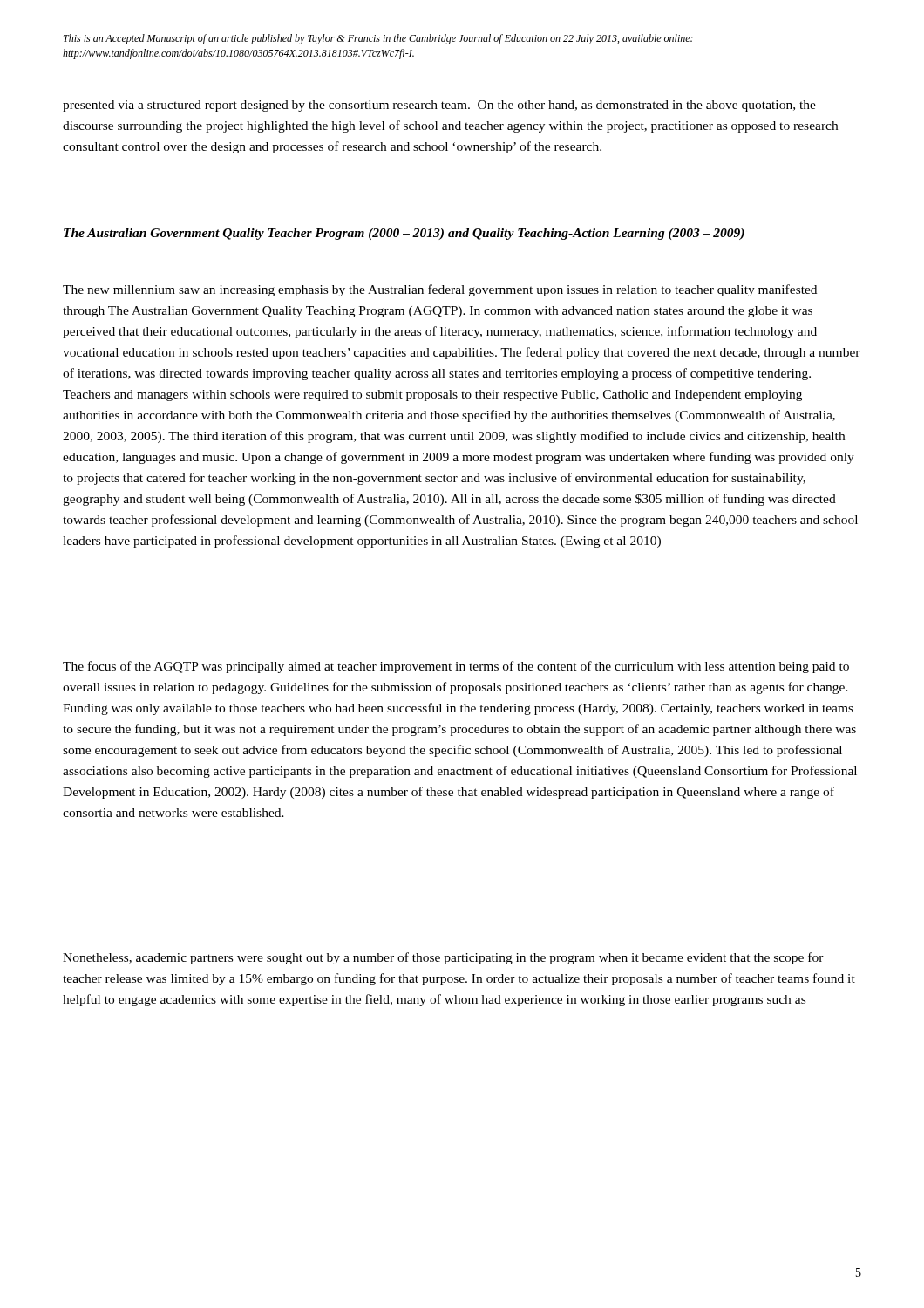Locate the text block starting "presented via a structured report designed"

click(x=451, y=125)
